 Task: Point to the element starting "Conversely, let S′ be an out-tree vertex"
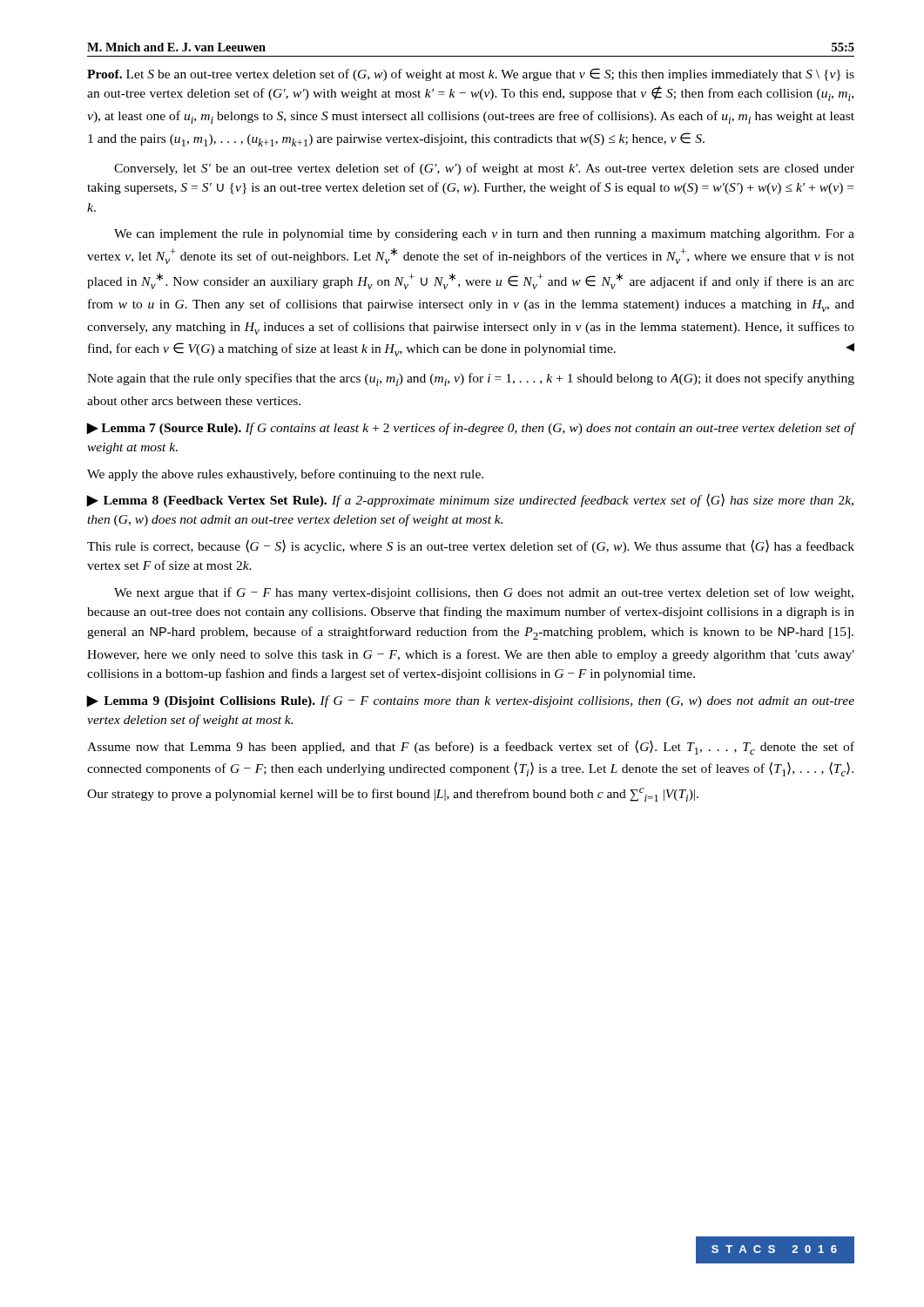471,188
